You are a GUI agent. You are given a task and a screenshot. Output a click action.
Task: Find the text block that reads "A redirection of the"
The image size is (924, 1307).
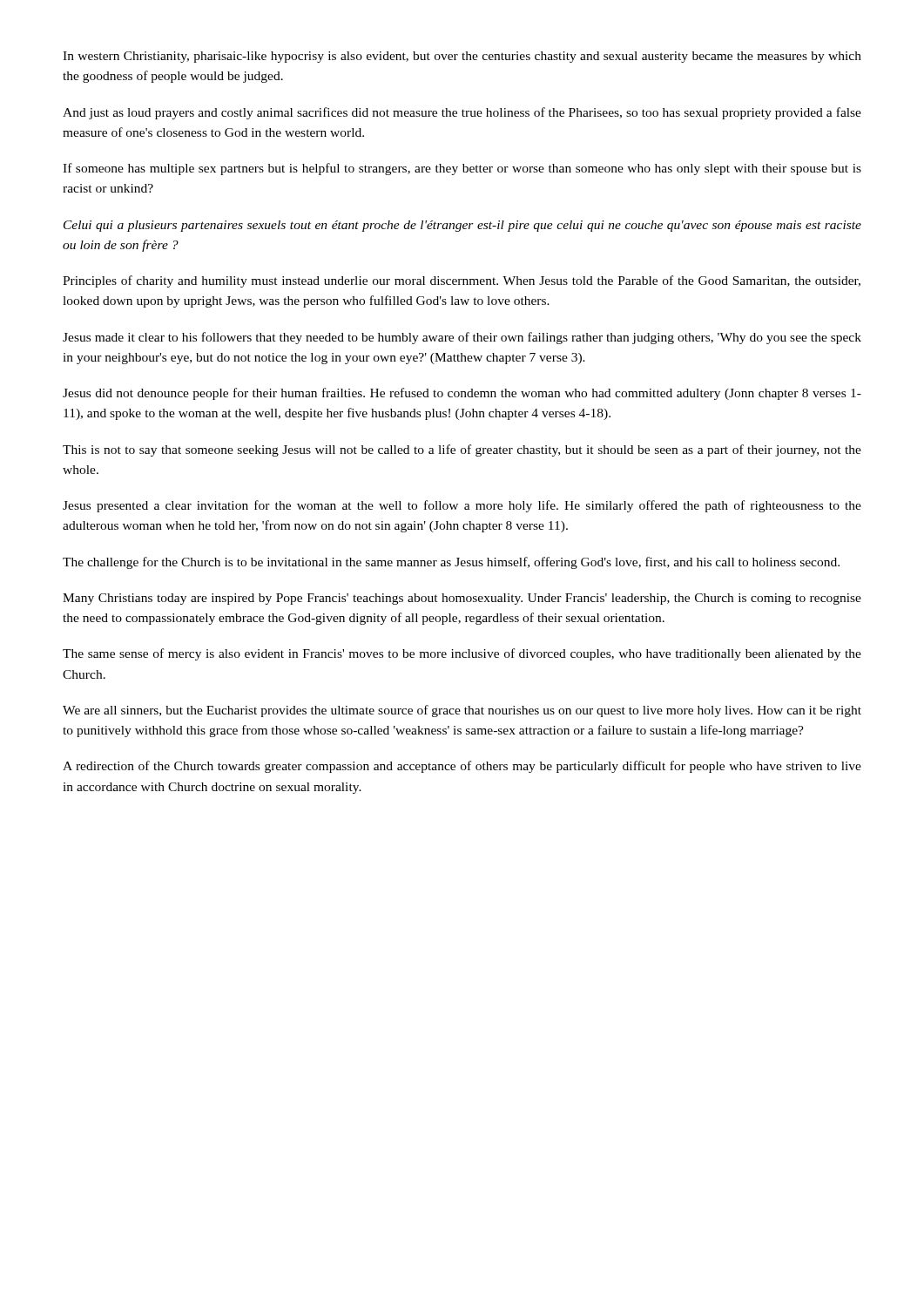(462, 776)
